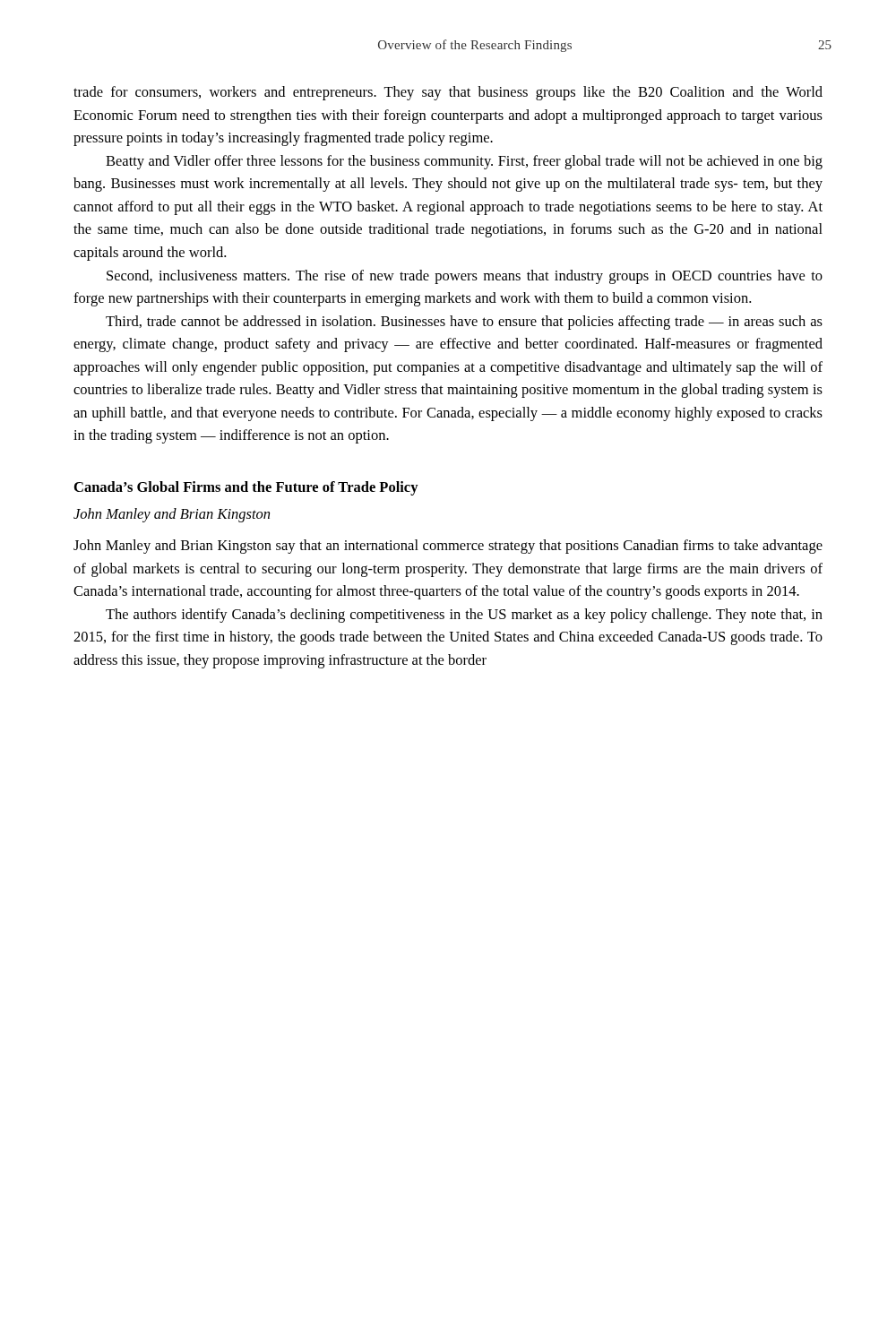Navigate to the region starting "Second, inclusiveness matters."
Screen dimensions: 1344x896
click(x=448, y=287)
